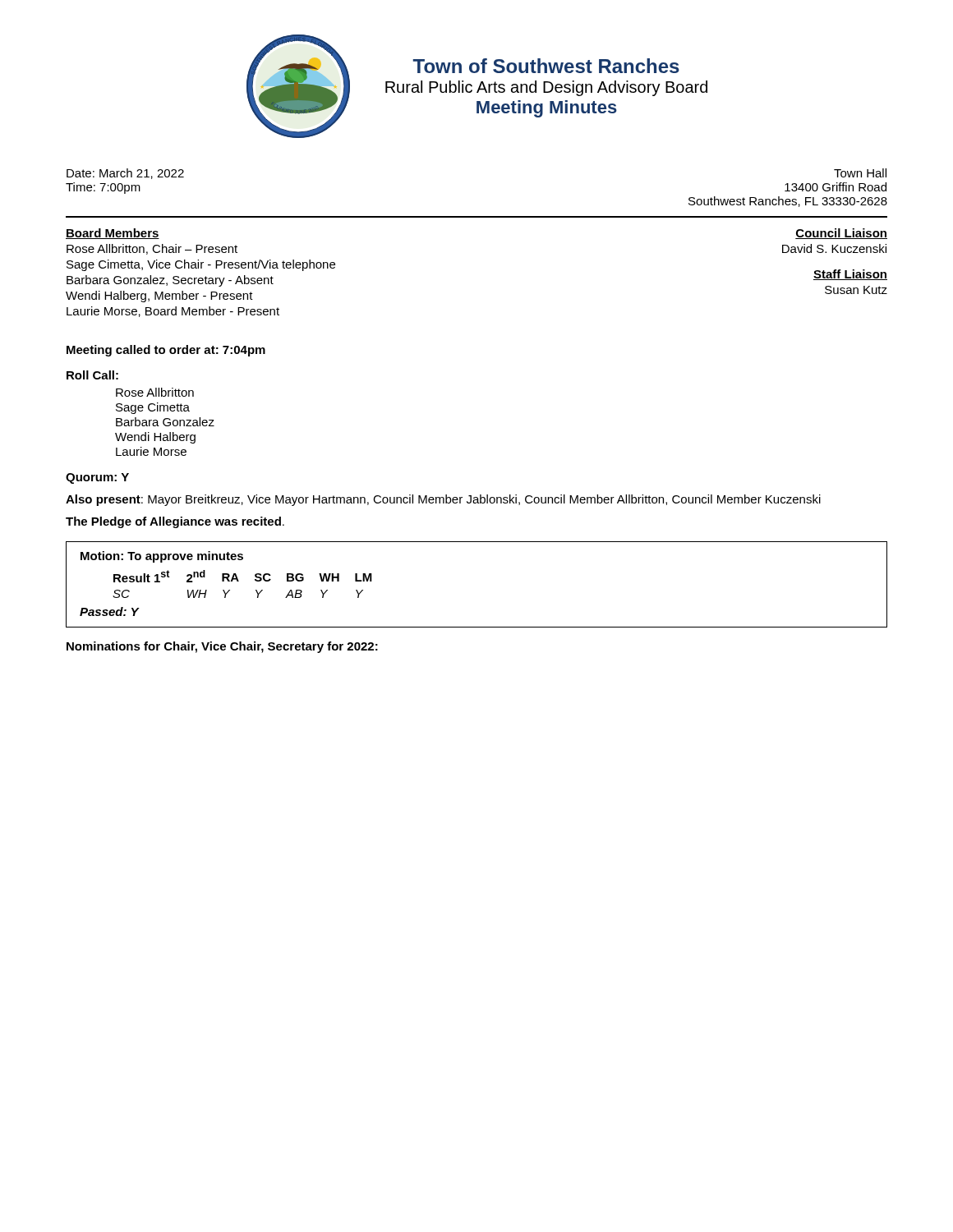
Task: Select a table
Action: (476, 584)
